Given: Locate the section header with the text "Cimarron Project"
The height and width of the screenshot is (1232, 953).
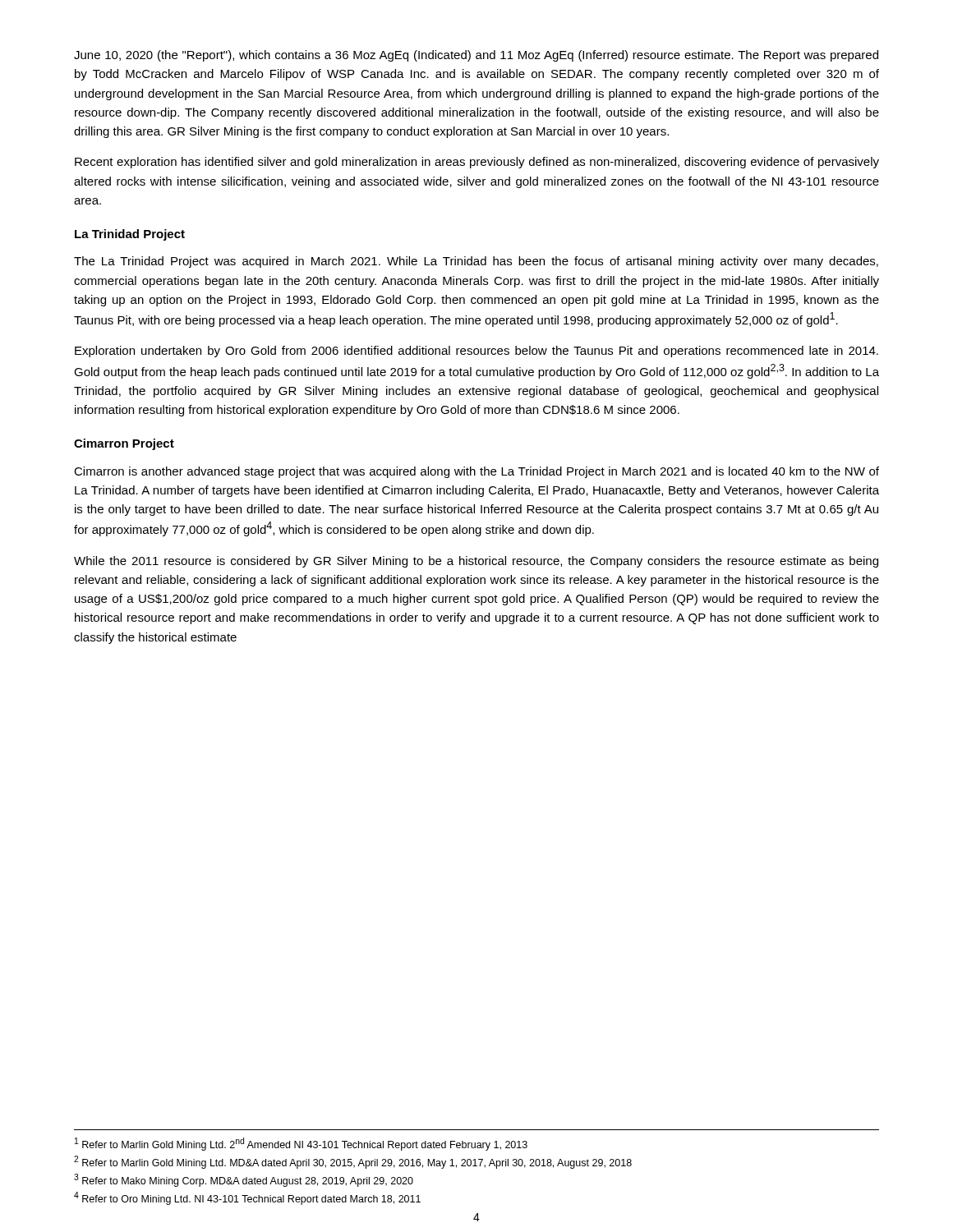Looking at the screenshot, I should point(124,444).
